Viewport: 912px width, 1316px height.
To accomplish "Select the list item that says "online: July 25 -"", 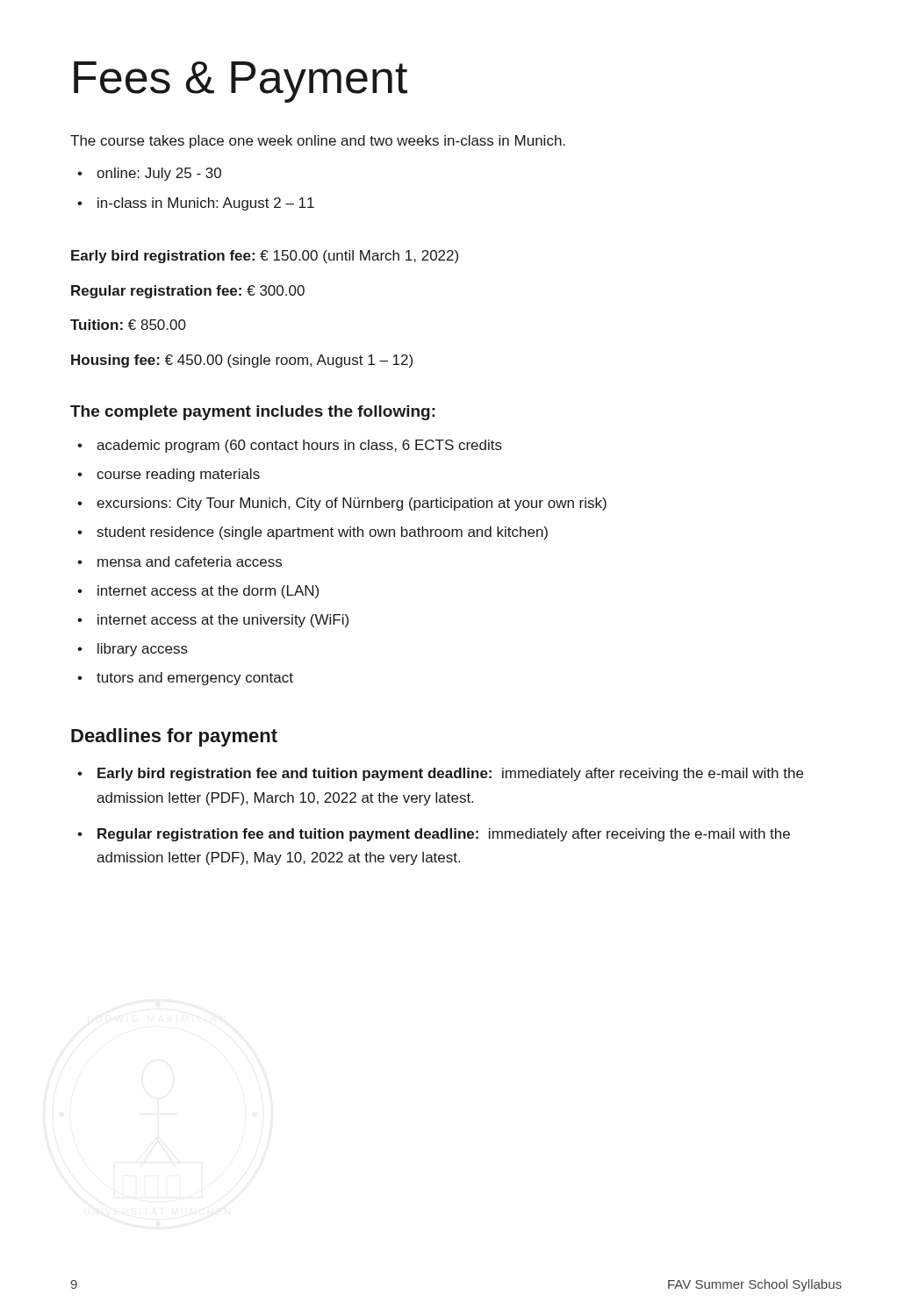I will pyautogui.click(x=159, y=174).
